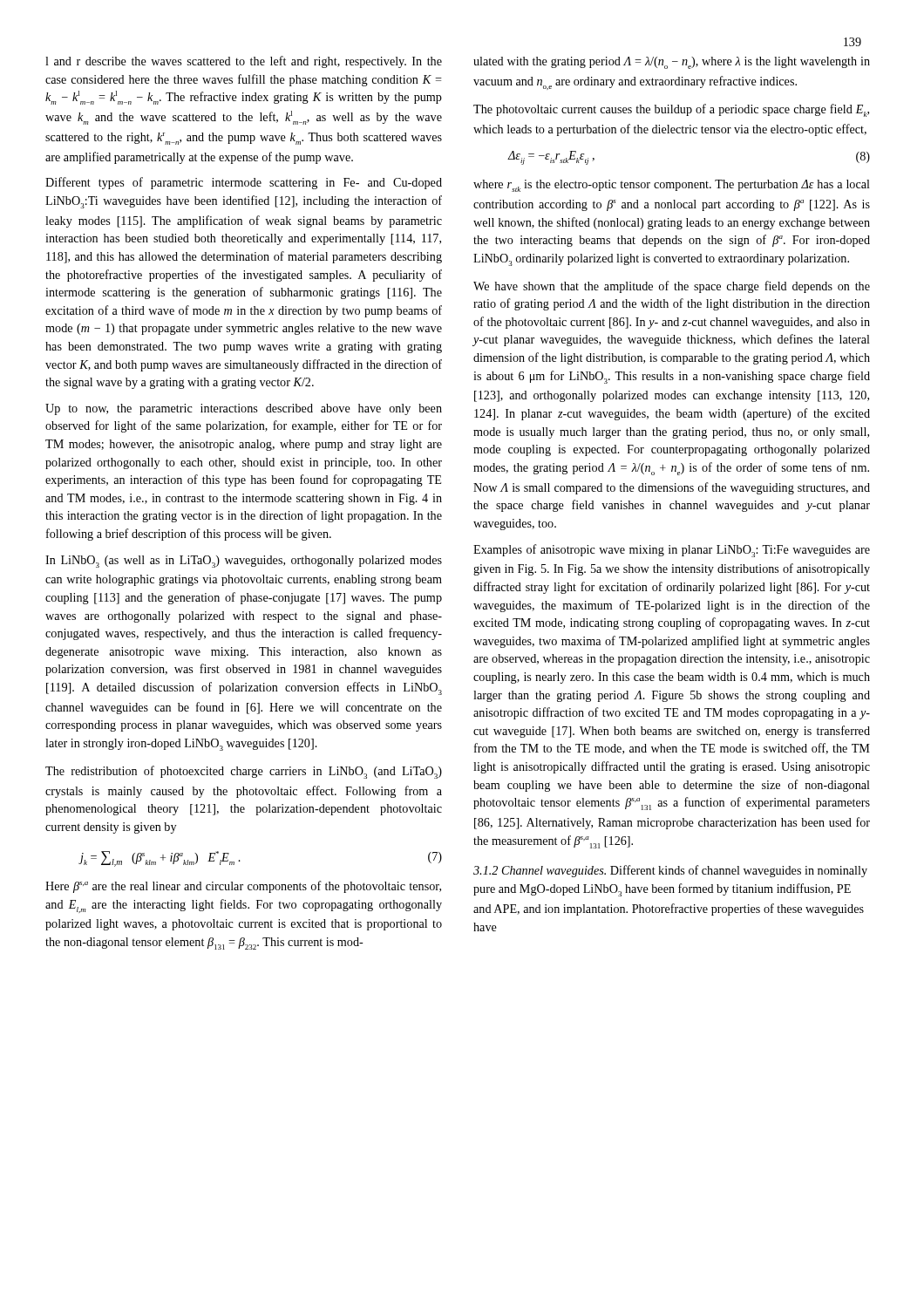Locate the block starting "The redistribution of photoexcited charge carriers"
This screenshot has width=924, height=1308.
(x=244, y=799)
